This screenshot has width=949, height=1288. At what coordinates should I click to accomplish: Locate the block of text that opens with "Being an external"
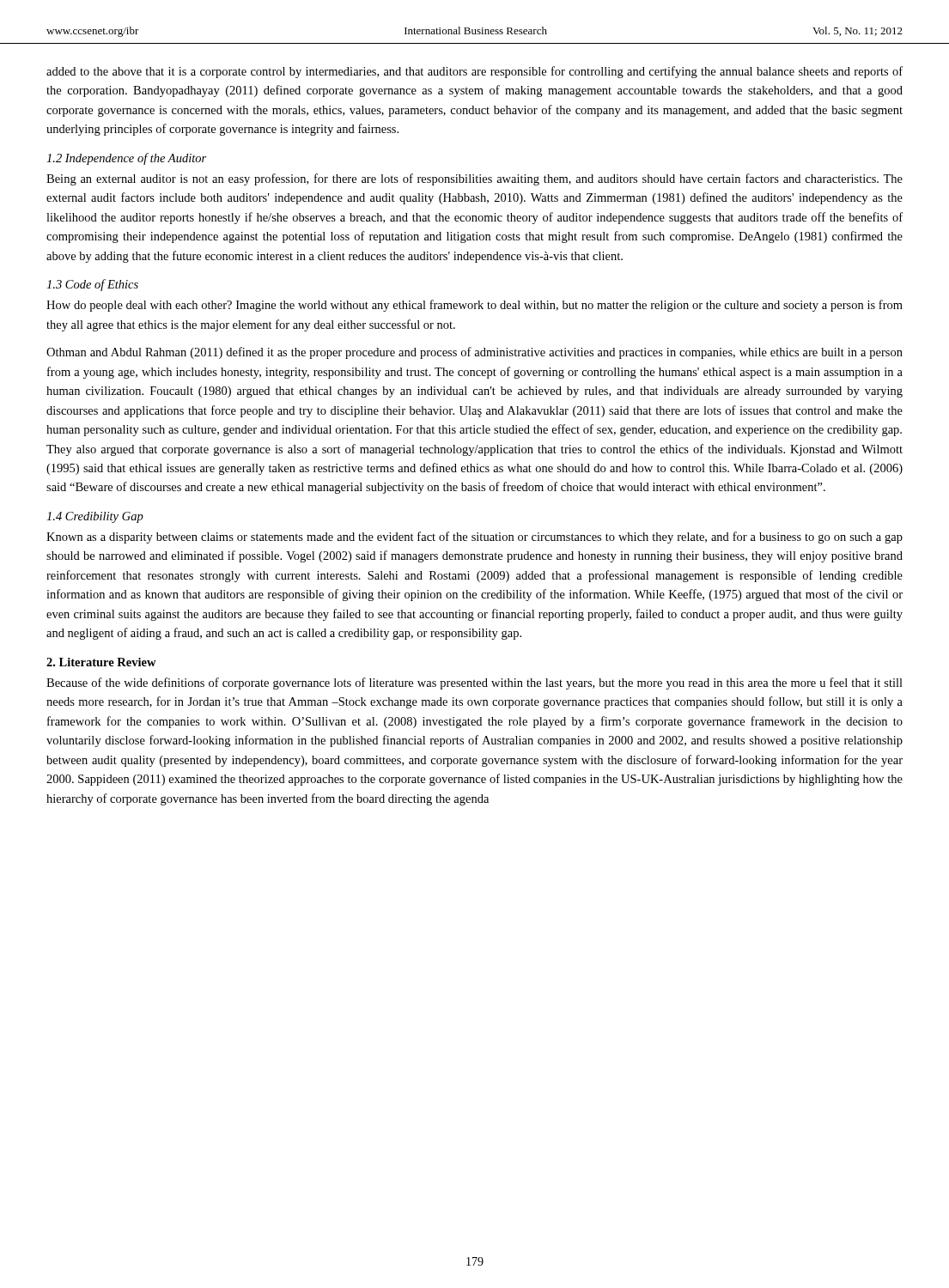tap(474, 217)
